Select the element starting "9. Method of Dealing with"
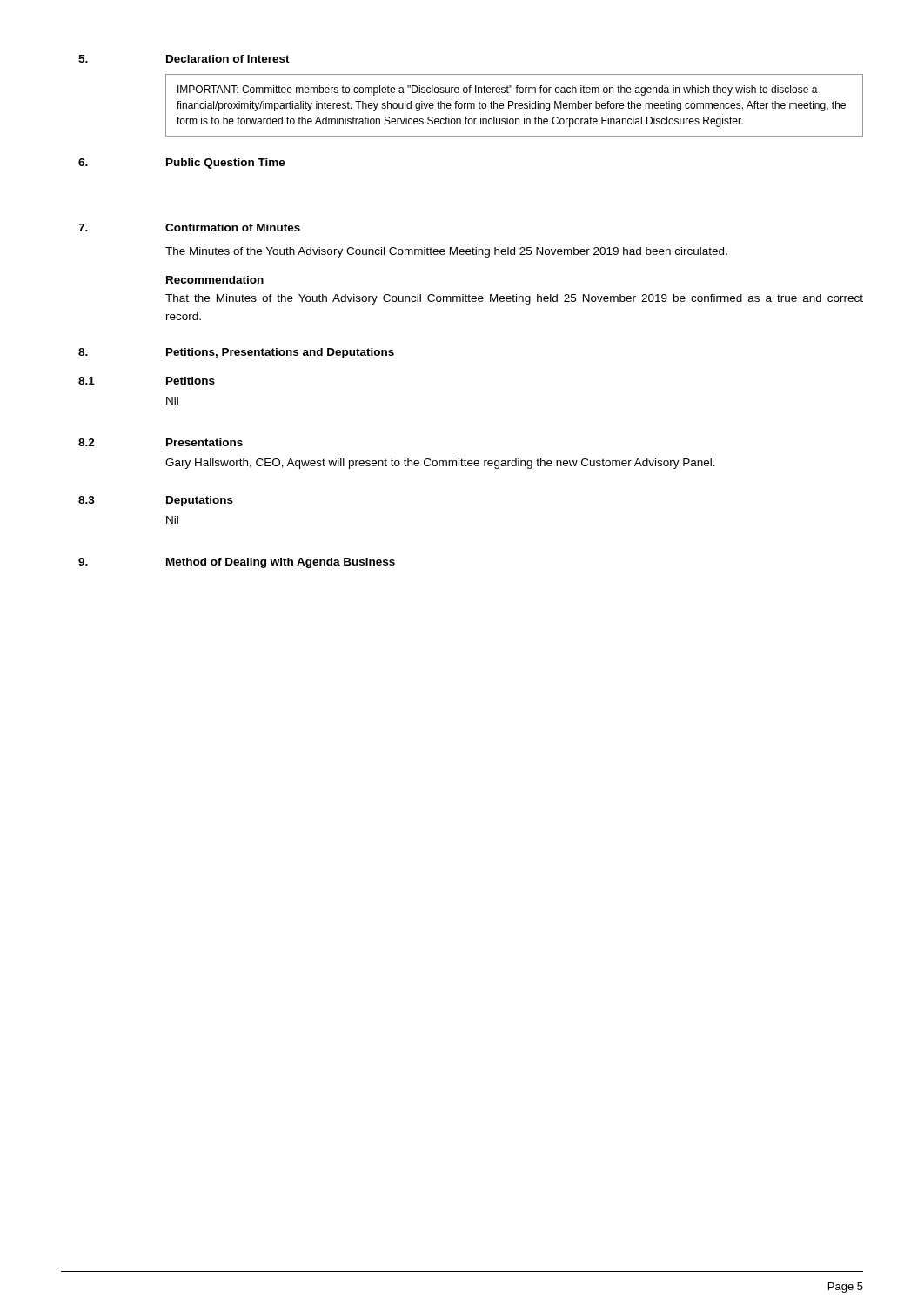Screen dimensions: 1305x924 pos(237,562)
